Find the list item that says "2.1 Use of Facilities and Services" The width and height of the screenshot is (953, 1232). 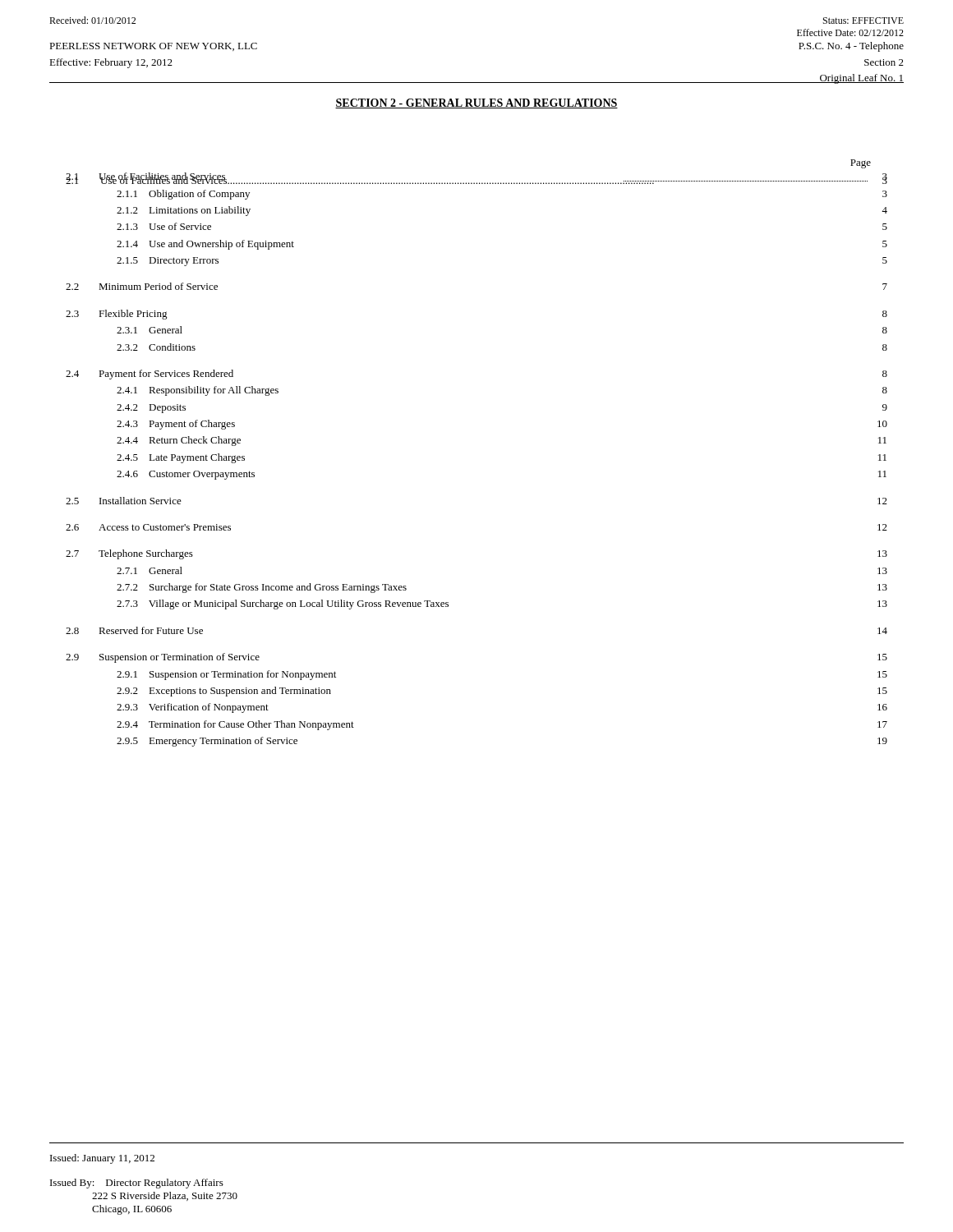pyautogui.click(x=476, y=181)
